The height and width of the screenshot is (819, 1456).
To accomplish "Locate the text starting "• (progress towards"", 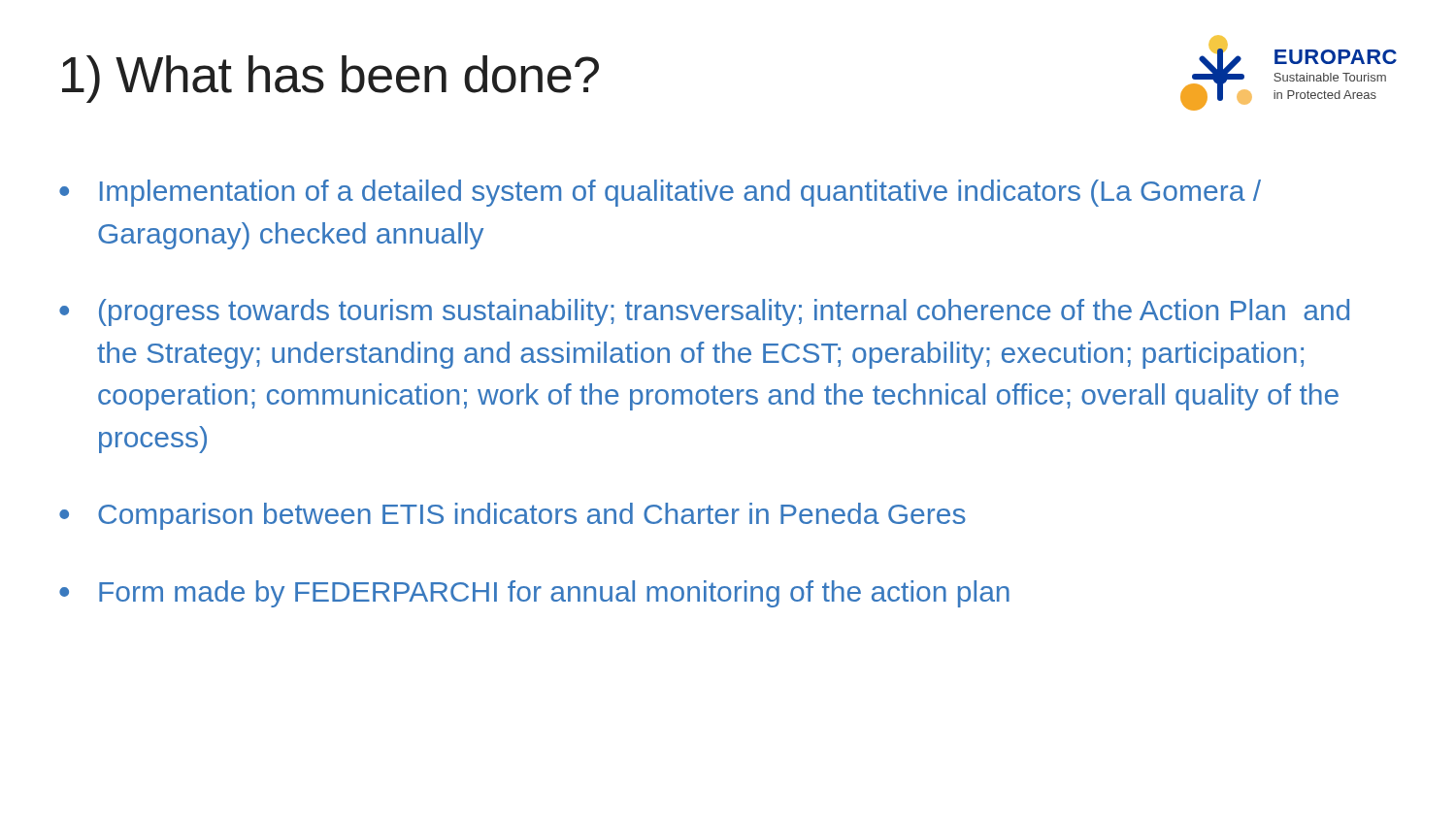I will click(728, 374).
